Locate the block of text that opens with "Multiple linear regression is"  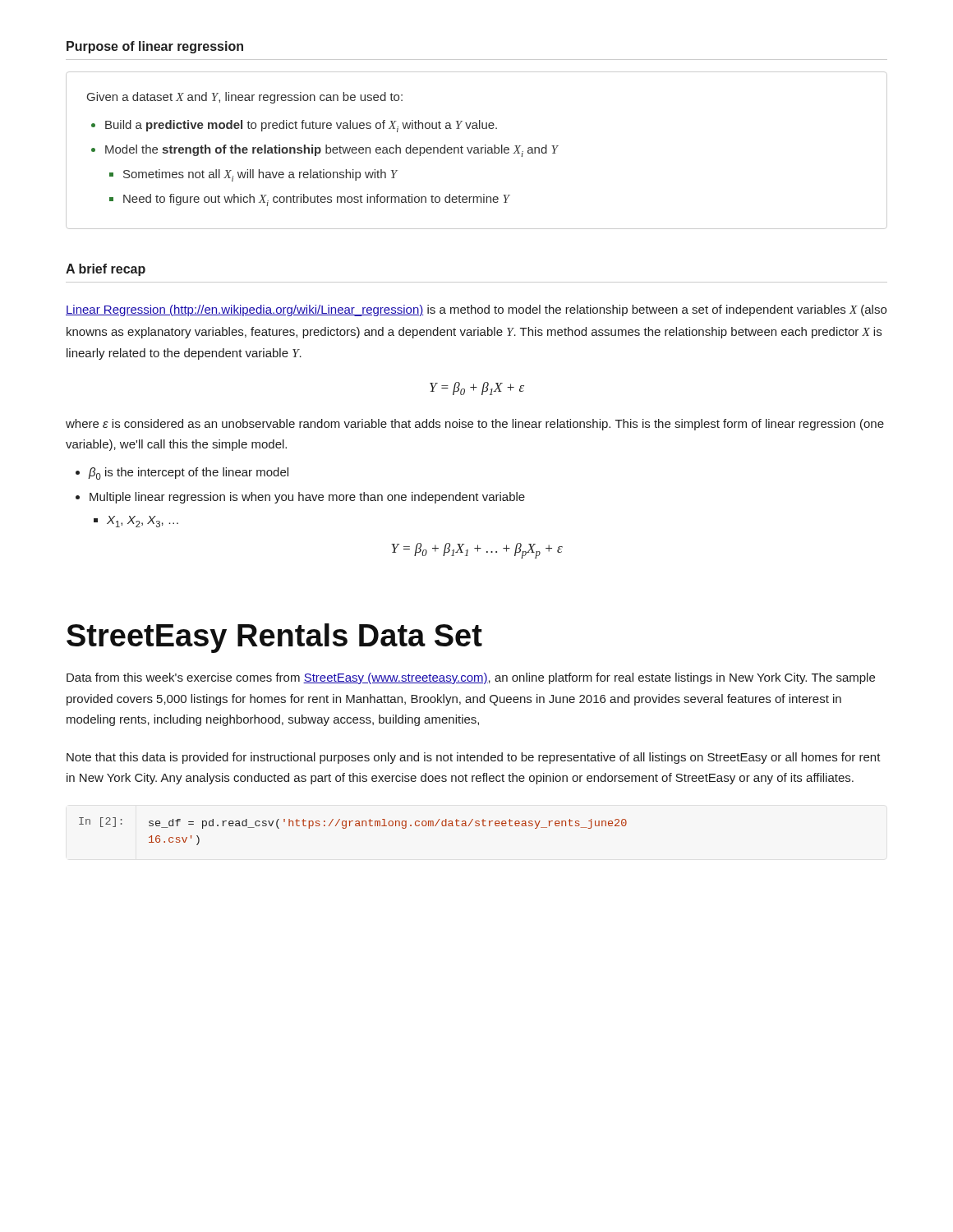pyautogui.click(x=488, y=511)
